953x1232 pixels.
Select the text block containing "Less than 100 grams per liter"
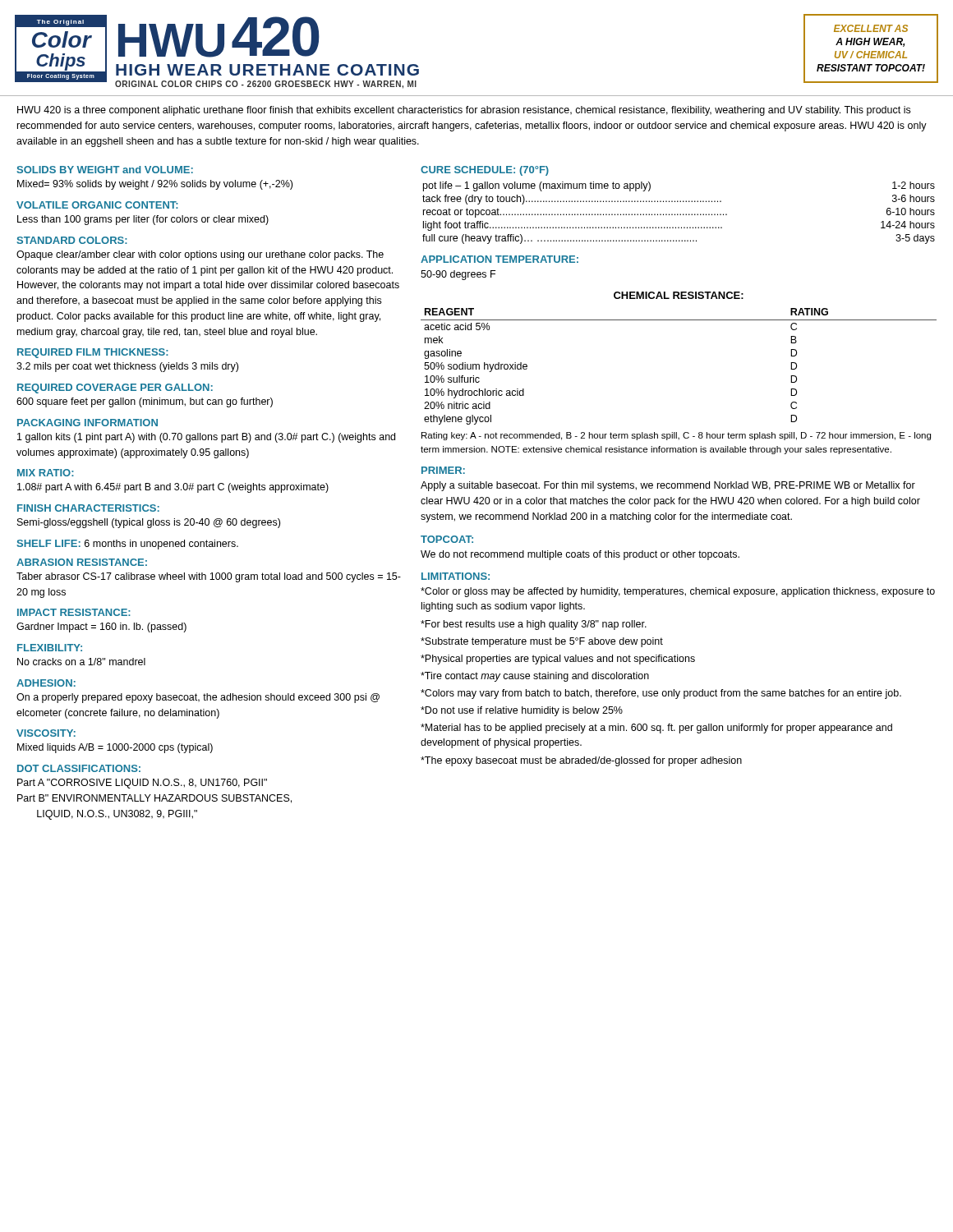coord(143,219)
